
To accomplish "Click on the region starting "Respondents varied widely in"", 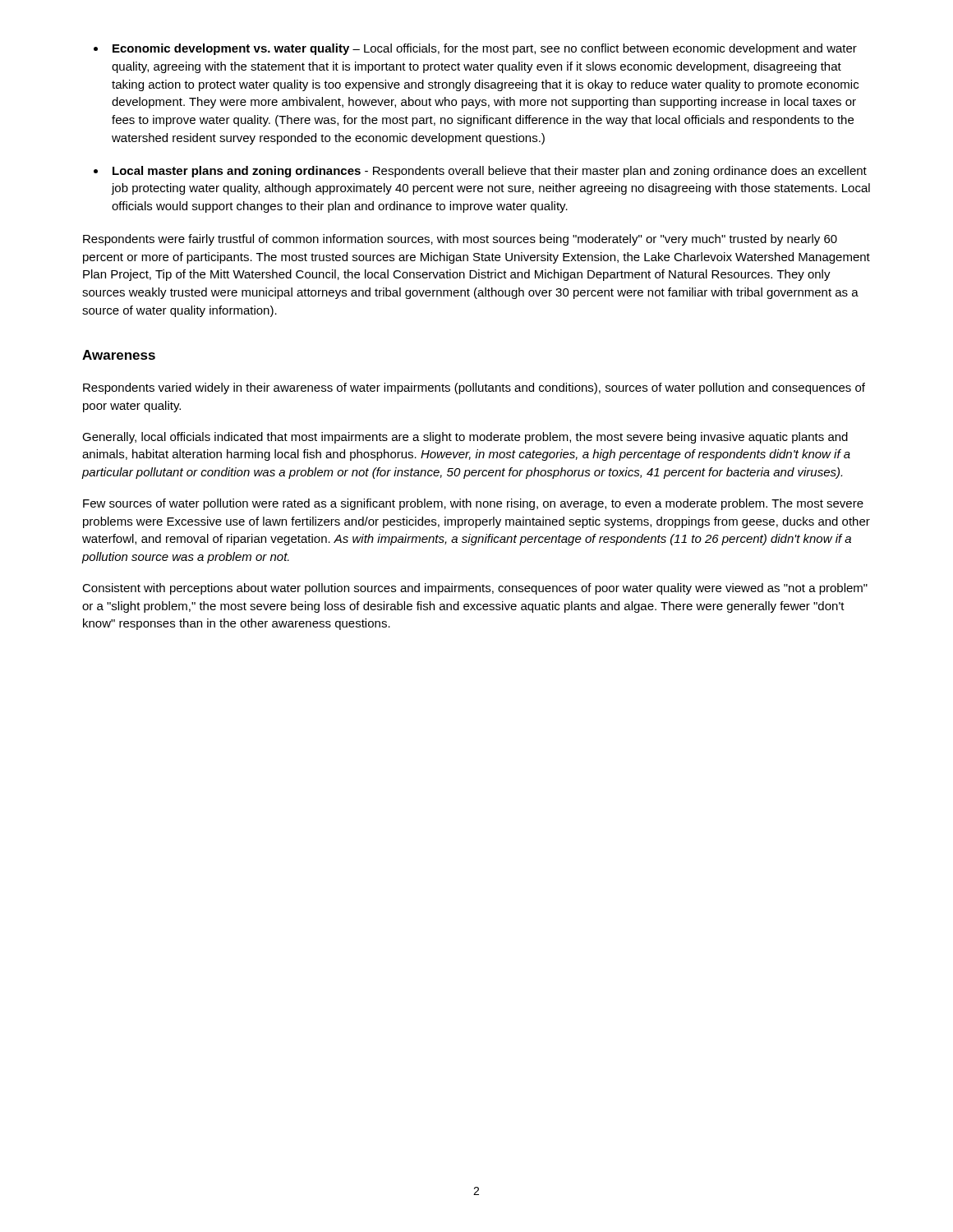I will click(474, 396).
